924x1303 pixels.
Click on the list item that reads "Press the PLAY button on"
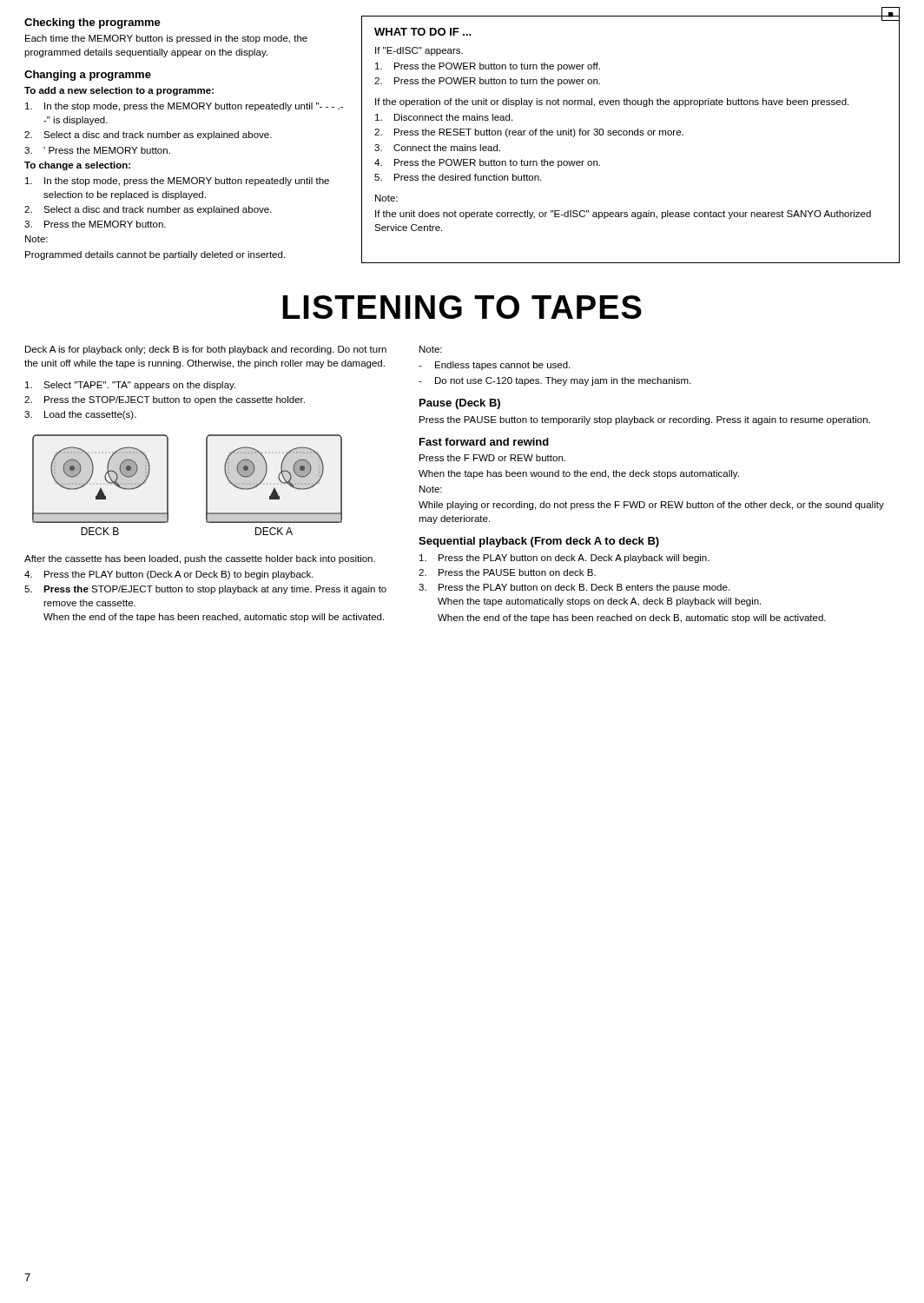564,558
